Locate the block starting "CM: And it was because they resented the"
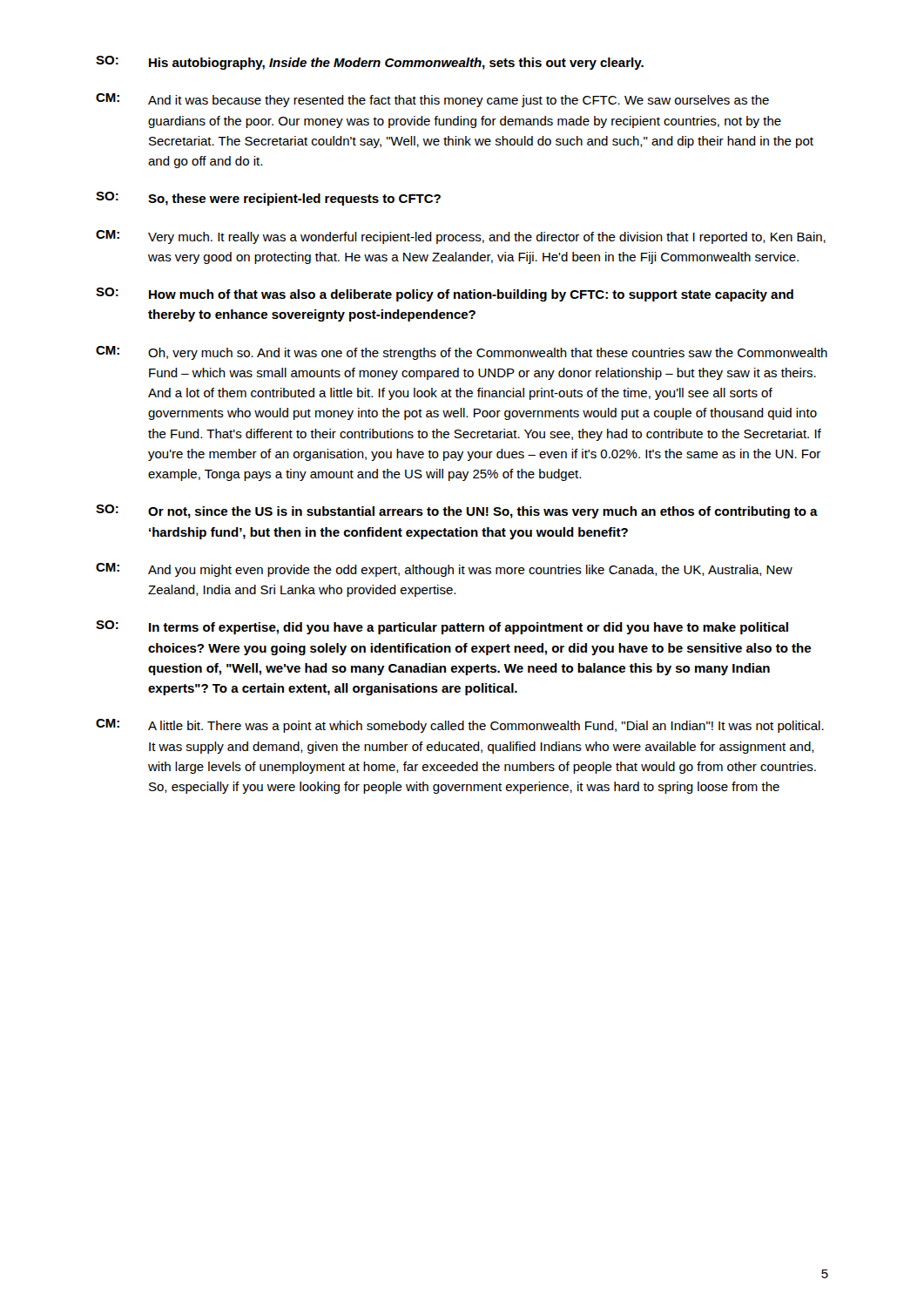 click(x=462, y=130)
